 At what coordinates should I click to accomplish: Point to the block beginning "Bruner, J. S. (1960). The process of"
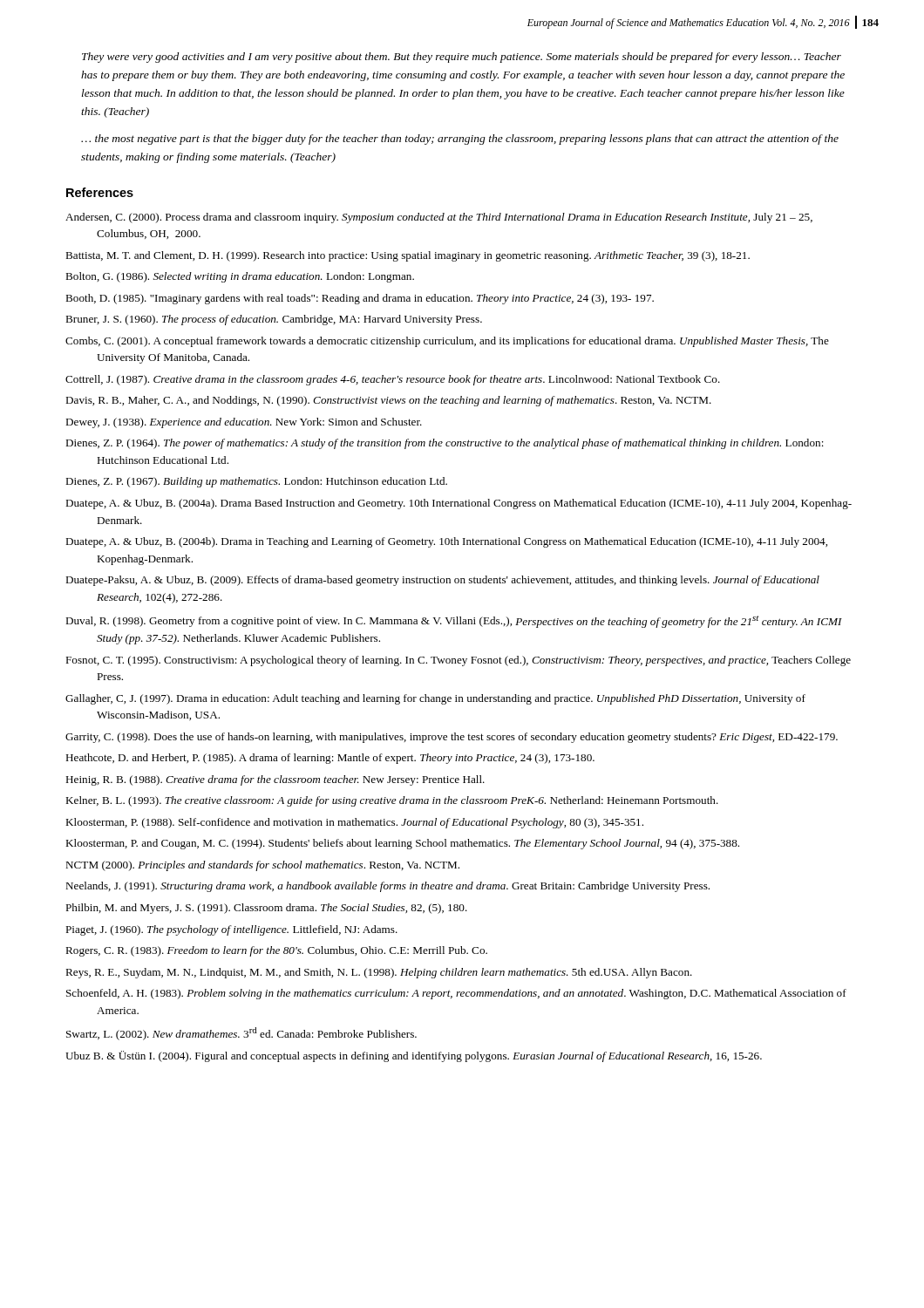click(274, 319)
